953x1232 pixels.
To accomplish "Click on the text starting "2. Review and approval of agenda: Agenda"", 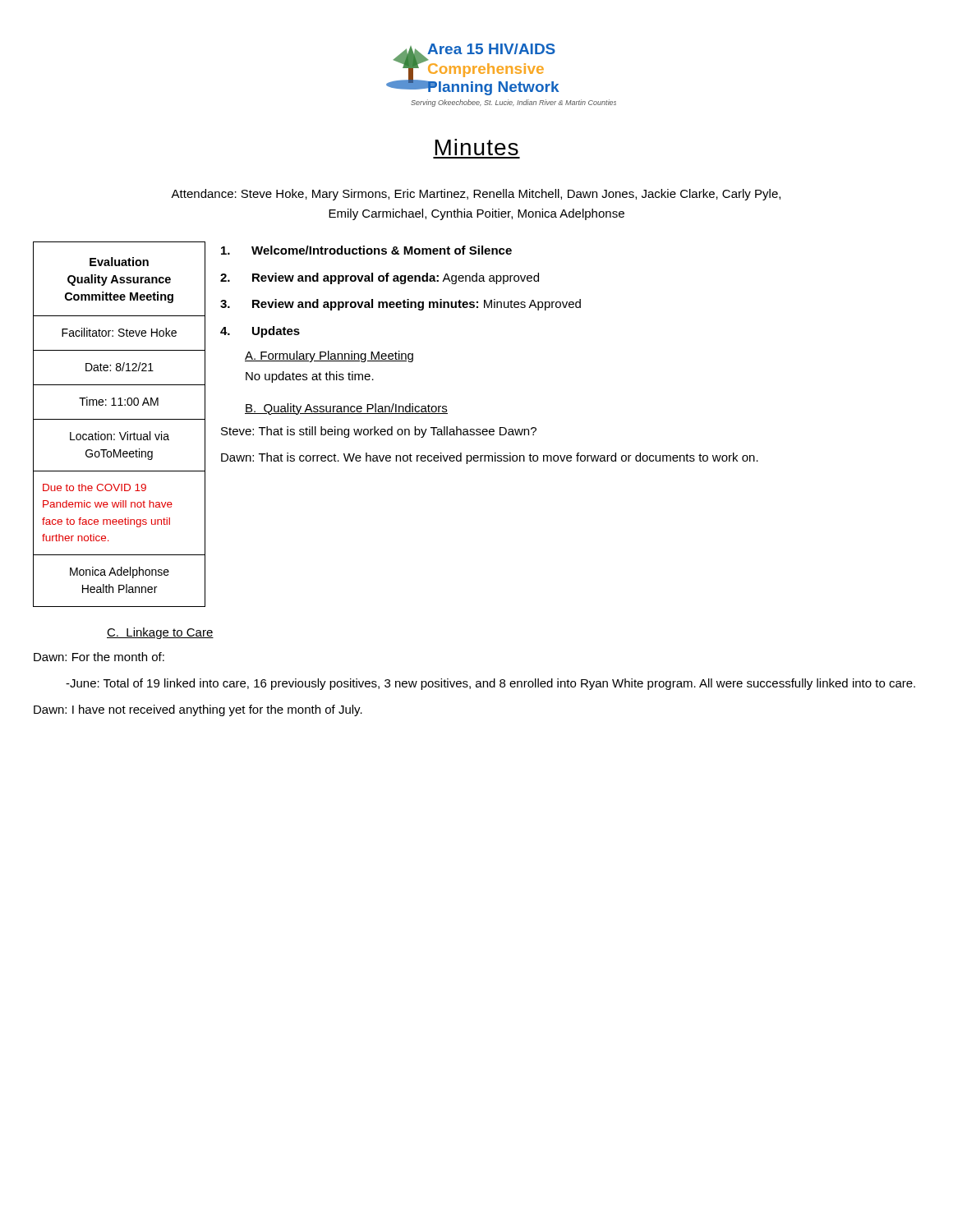I will click(380, 277).
